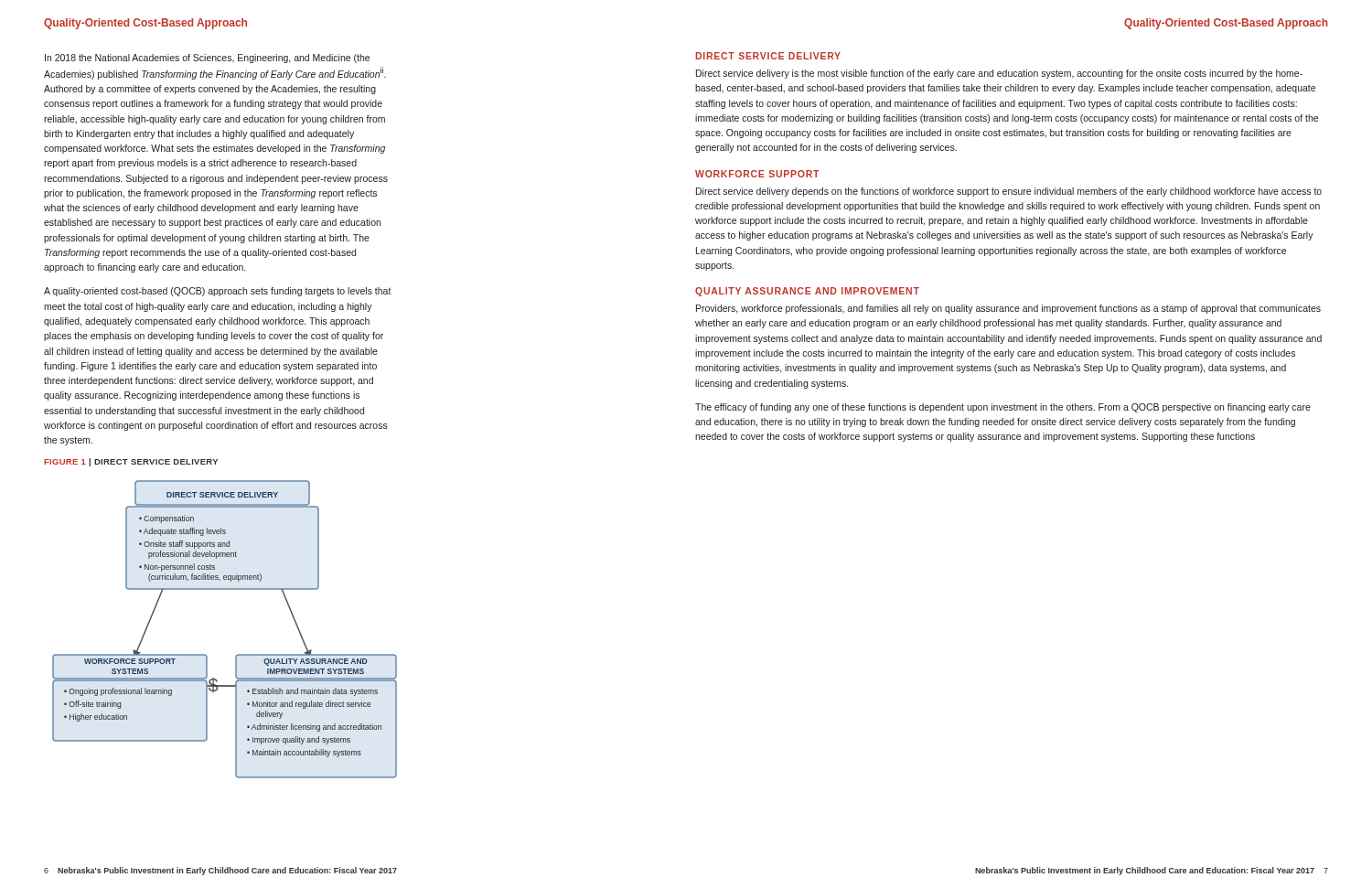Image resolution: width=1372 pixels, height=888 pixels.
Task: Find the section header containing "DIRECT SERVICE DELIVERY"
Action: [768, 56]
